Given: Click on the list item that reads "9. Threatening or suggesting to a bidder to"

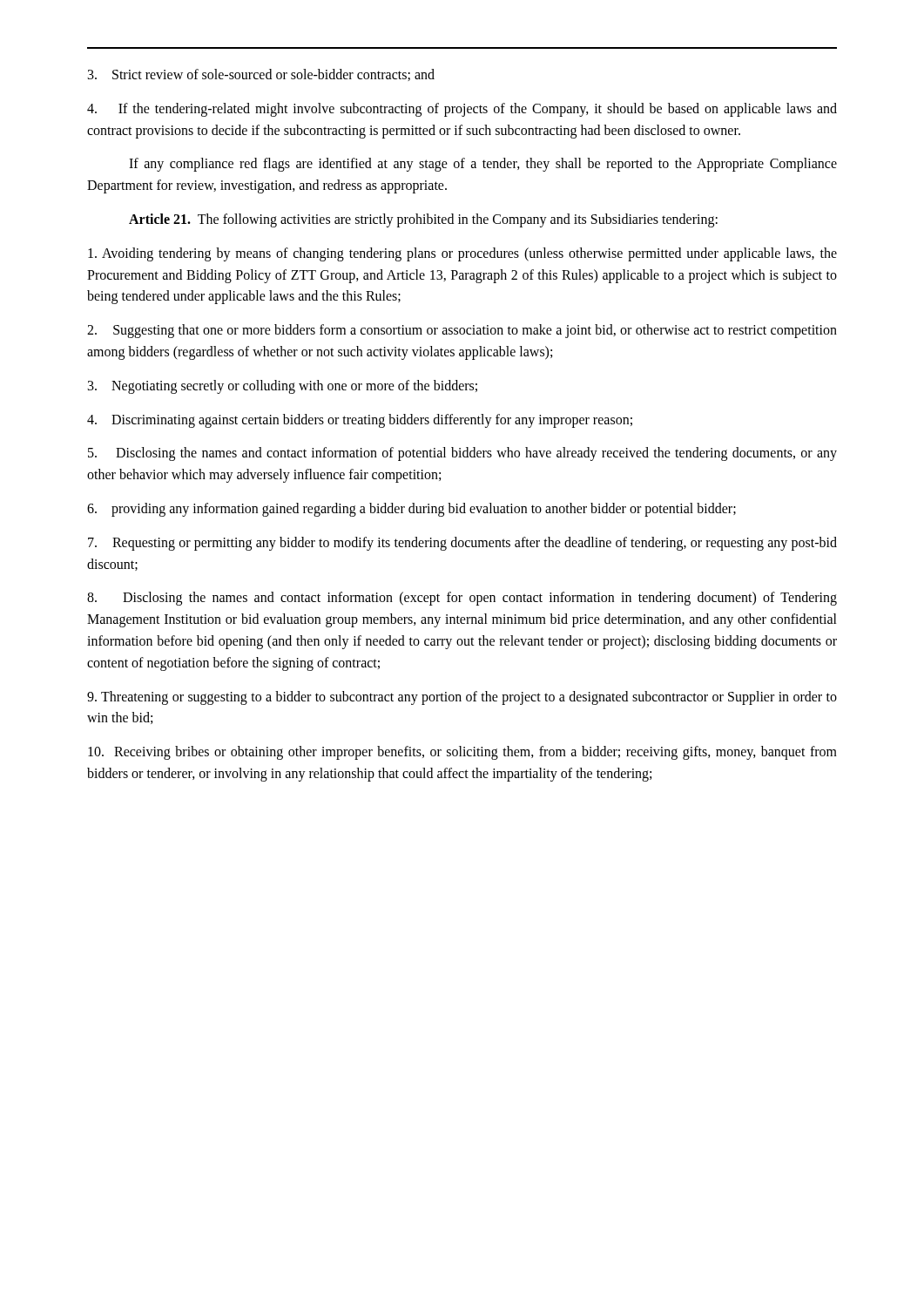Looking at the screenshot, I should (462, 707).
